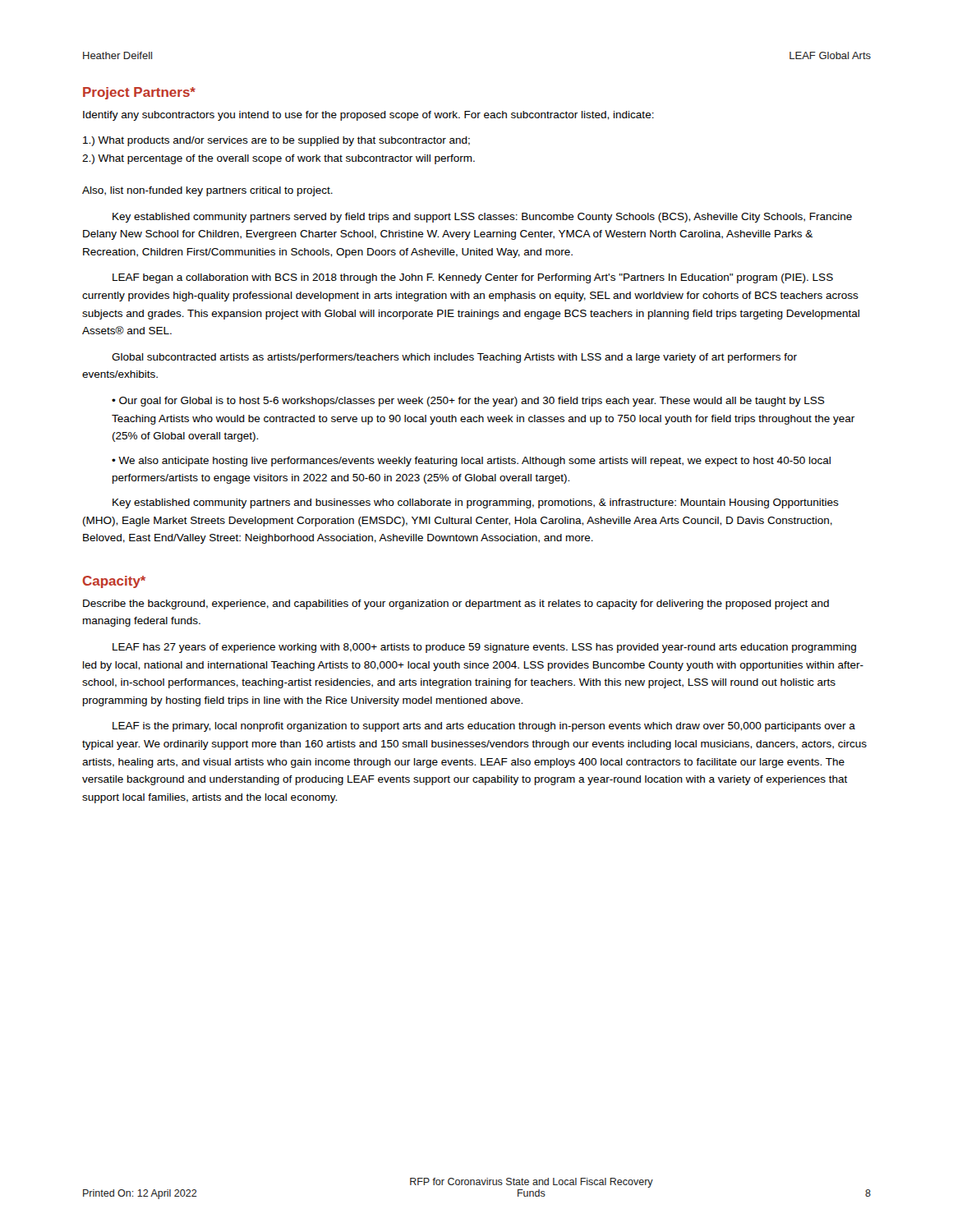
Task: Find the block on this page that starts "Describe the background,"
Action: click(456, 612)
